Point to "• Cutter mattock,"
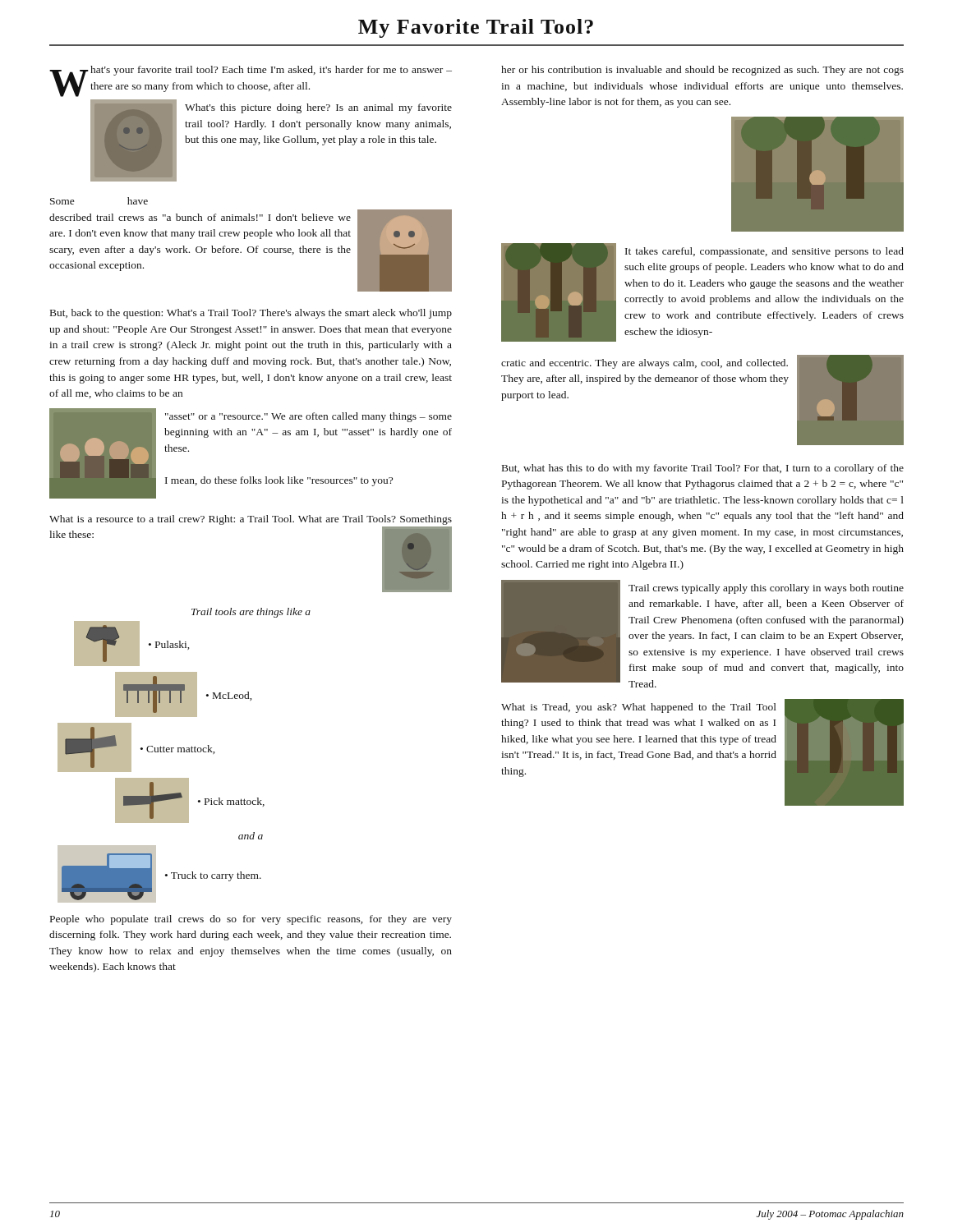Viewport: 953px width, 1232px height. click(x=177, y=748)
